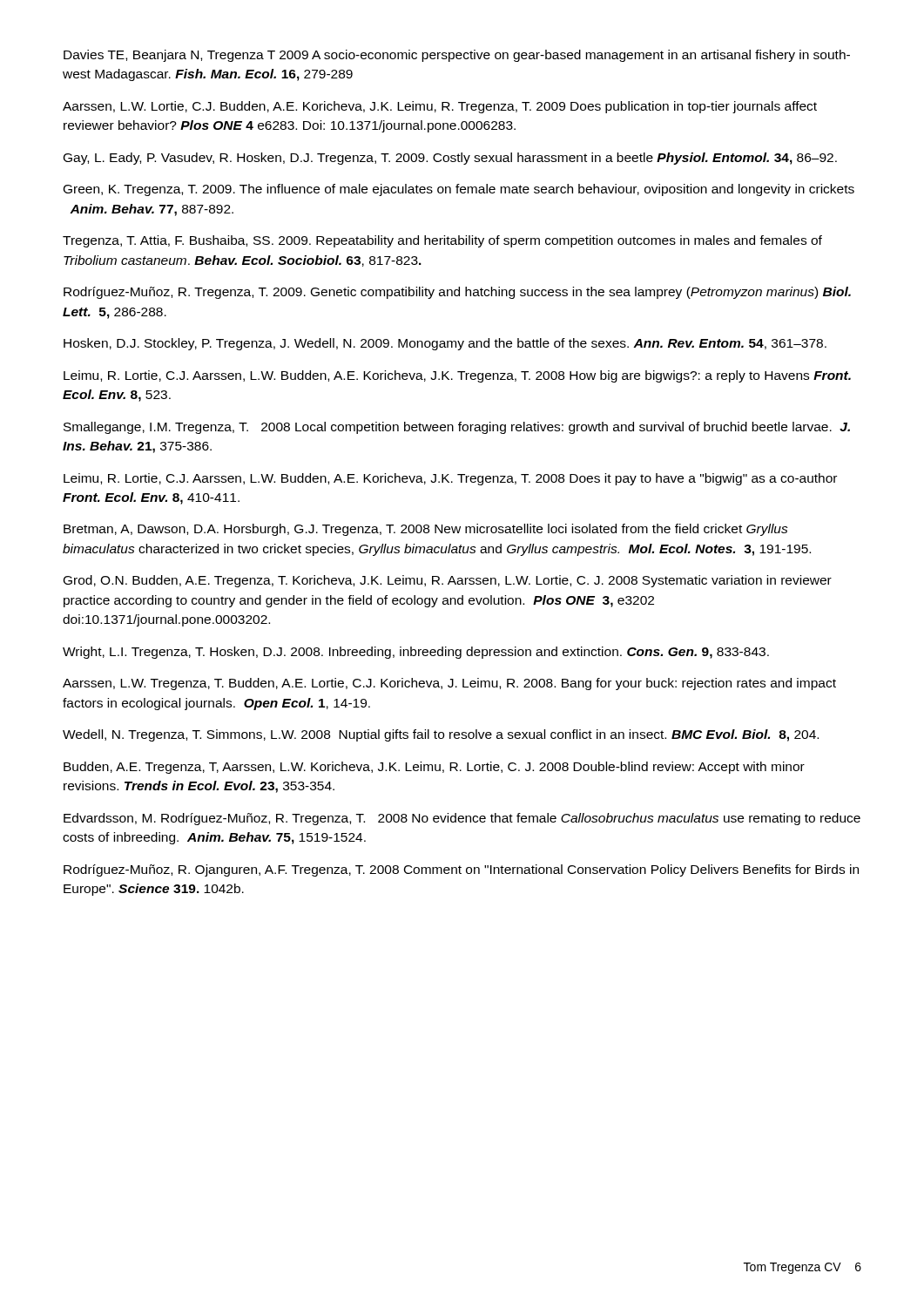
Task: Locate the region starting "Tregenza, T. Attia, F. Bushaiba,"
Action: click(x=442, y=250)
